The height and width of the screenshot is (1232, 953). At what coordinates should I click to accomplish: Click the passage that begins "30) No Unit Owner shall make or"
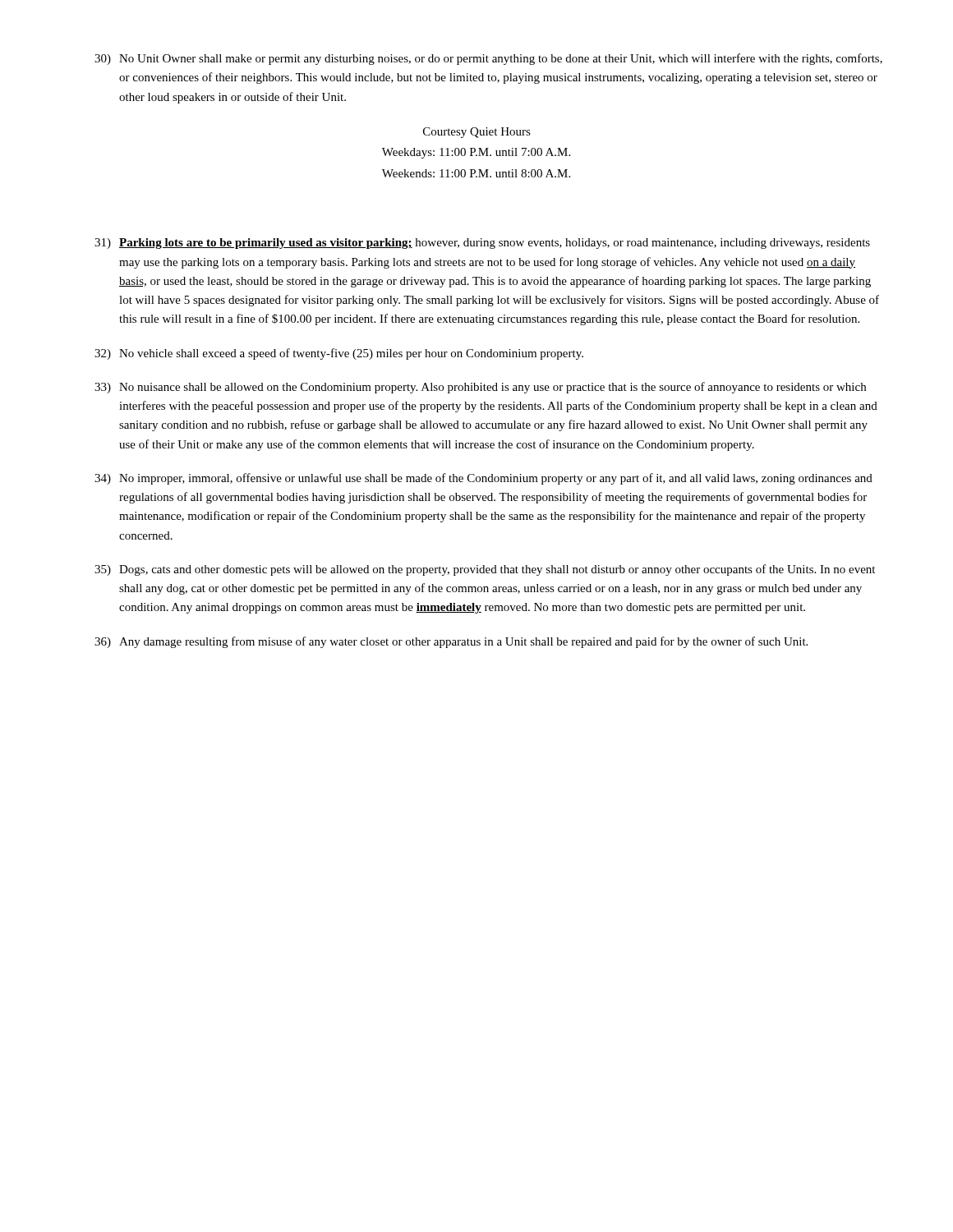pyautogui.click(x=476, y=78)
